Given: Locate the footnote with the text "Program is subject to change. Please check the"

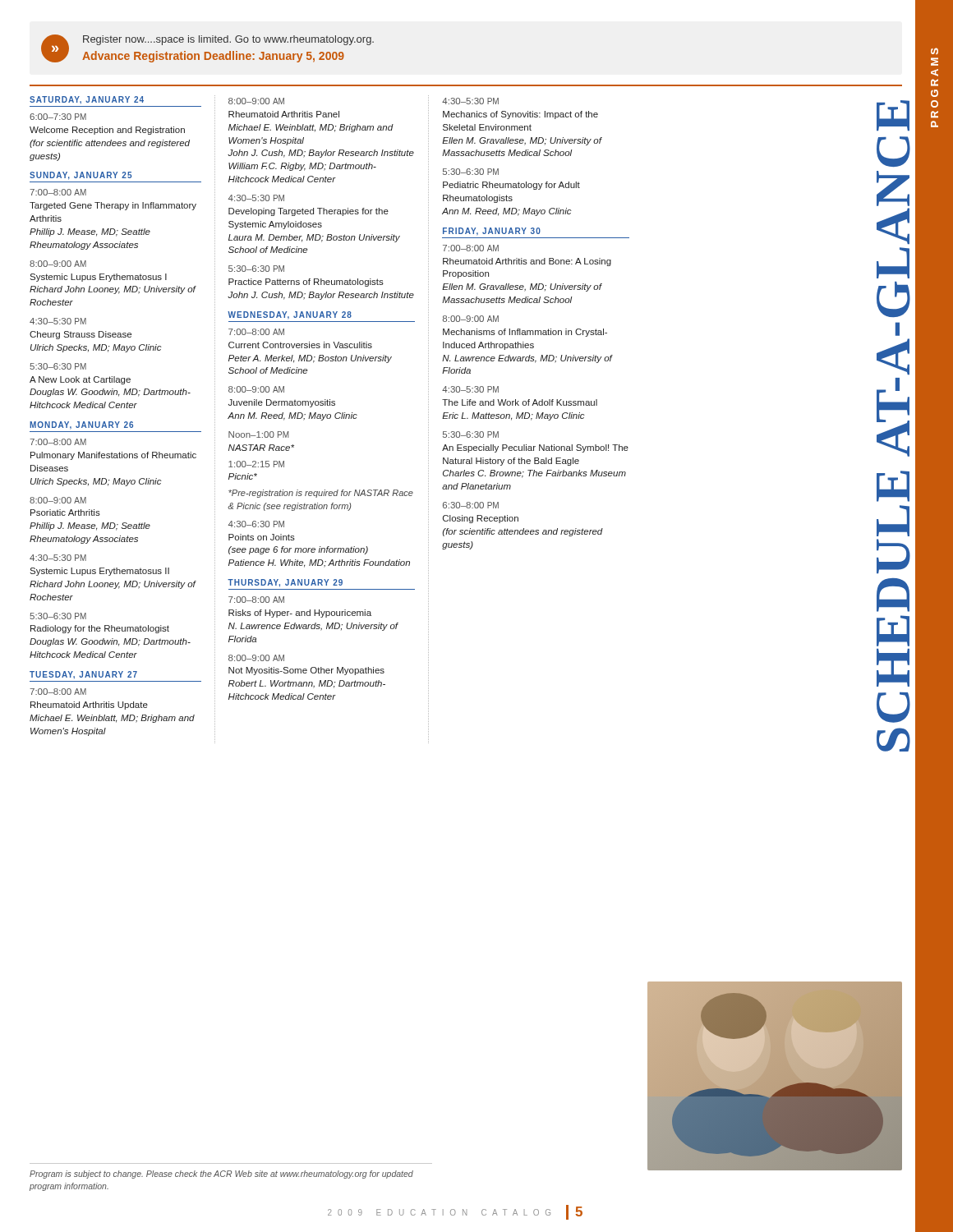Looking at the screenshot, I should (x=221, y=1180).
